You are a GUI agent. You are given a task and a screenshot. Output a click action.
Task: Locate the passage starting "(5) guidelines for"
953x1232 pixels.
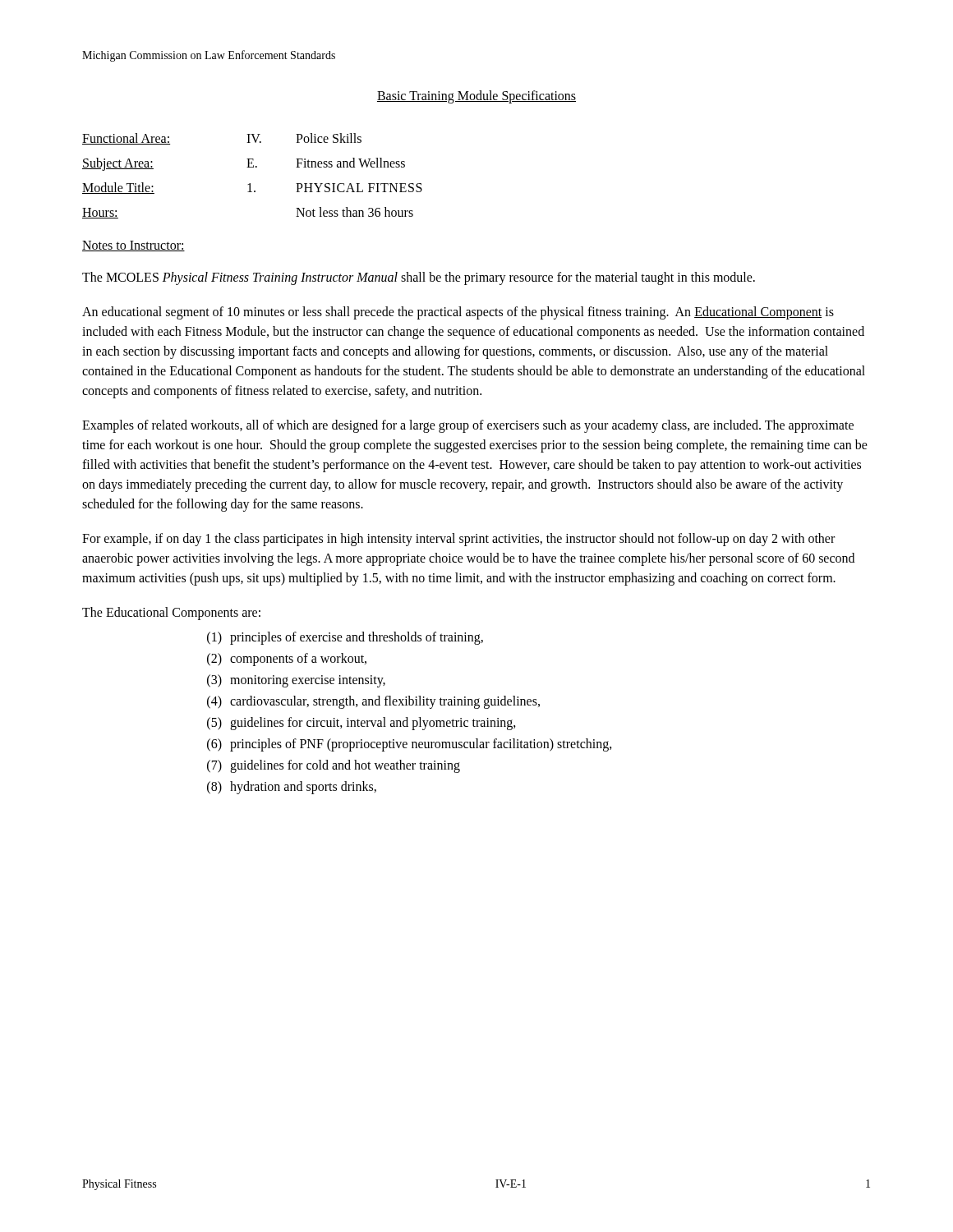pos(526,723)
